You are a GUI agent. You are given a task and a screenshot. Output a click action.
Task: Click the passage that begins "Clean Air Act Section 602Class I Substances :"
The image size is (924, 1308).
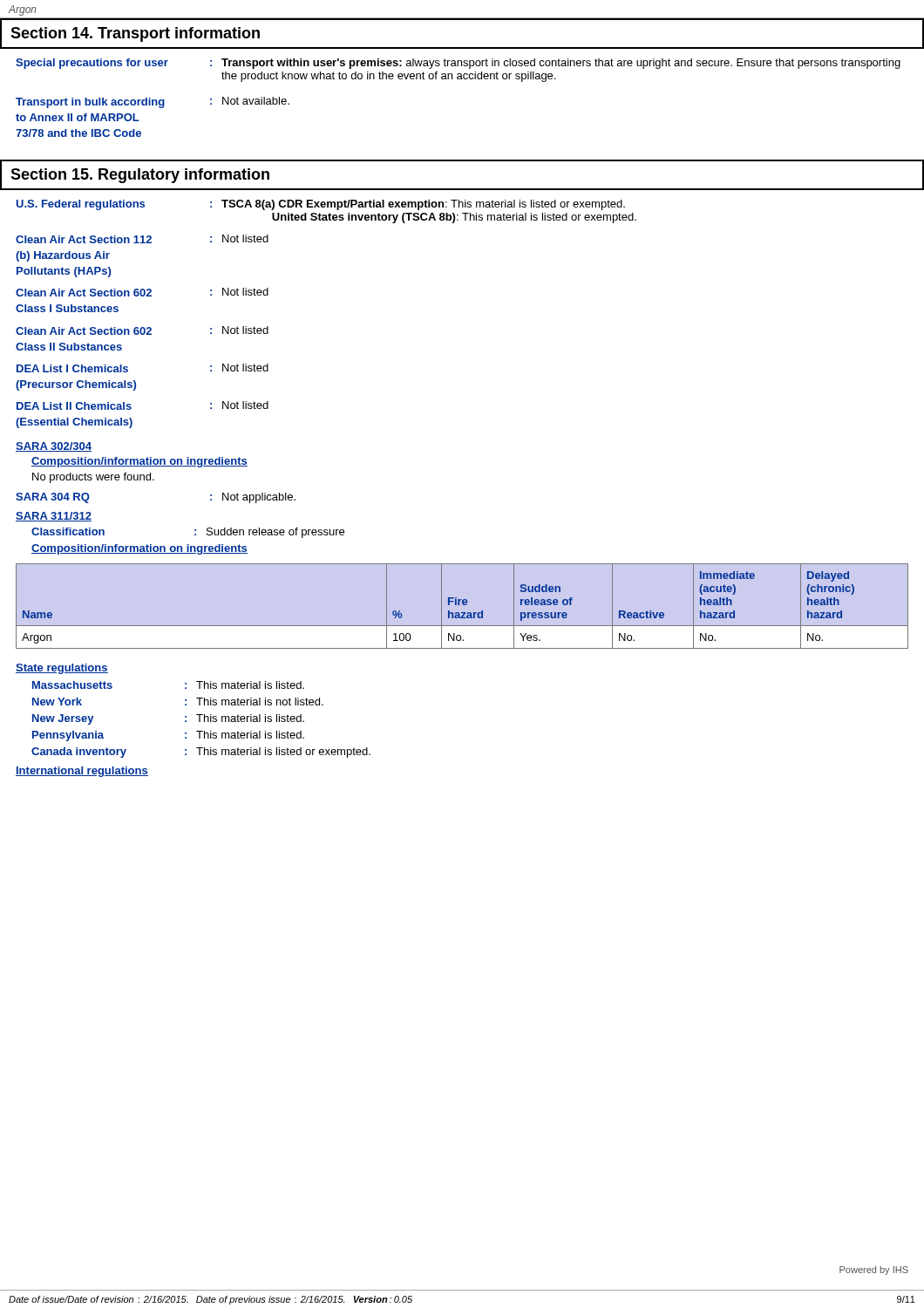tap(142, 301)
